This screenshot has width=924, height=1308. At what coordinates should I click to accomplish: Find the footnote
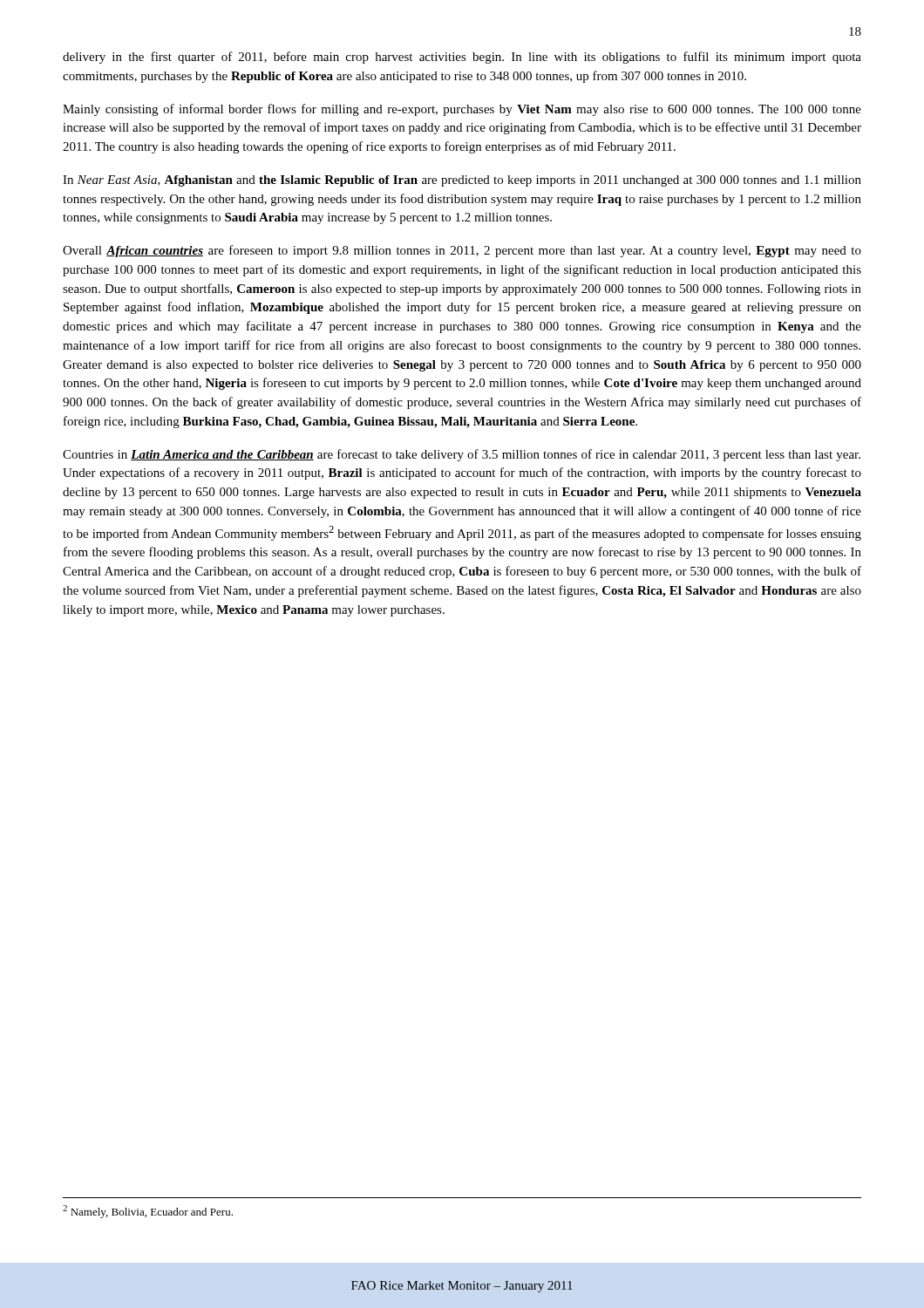pos(148,1211)
